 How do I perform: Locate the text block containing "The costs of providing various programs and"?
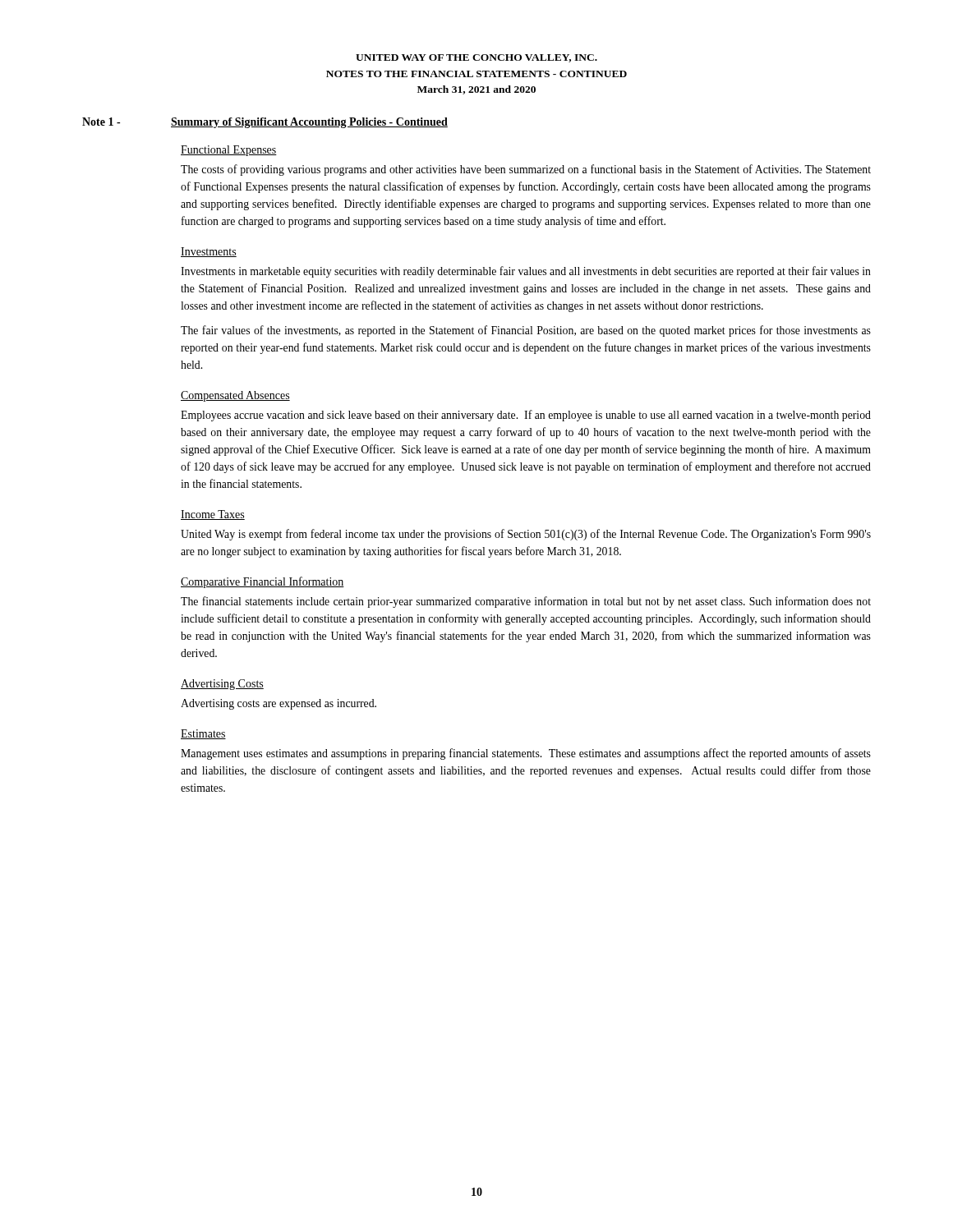click(526, 195)
